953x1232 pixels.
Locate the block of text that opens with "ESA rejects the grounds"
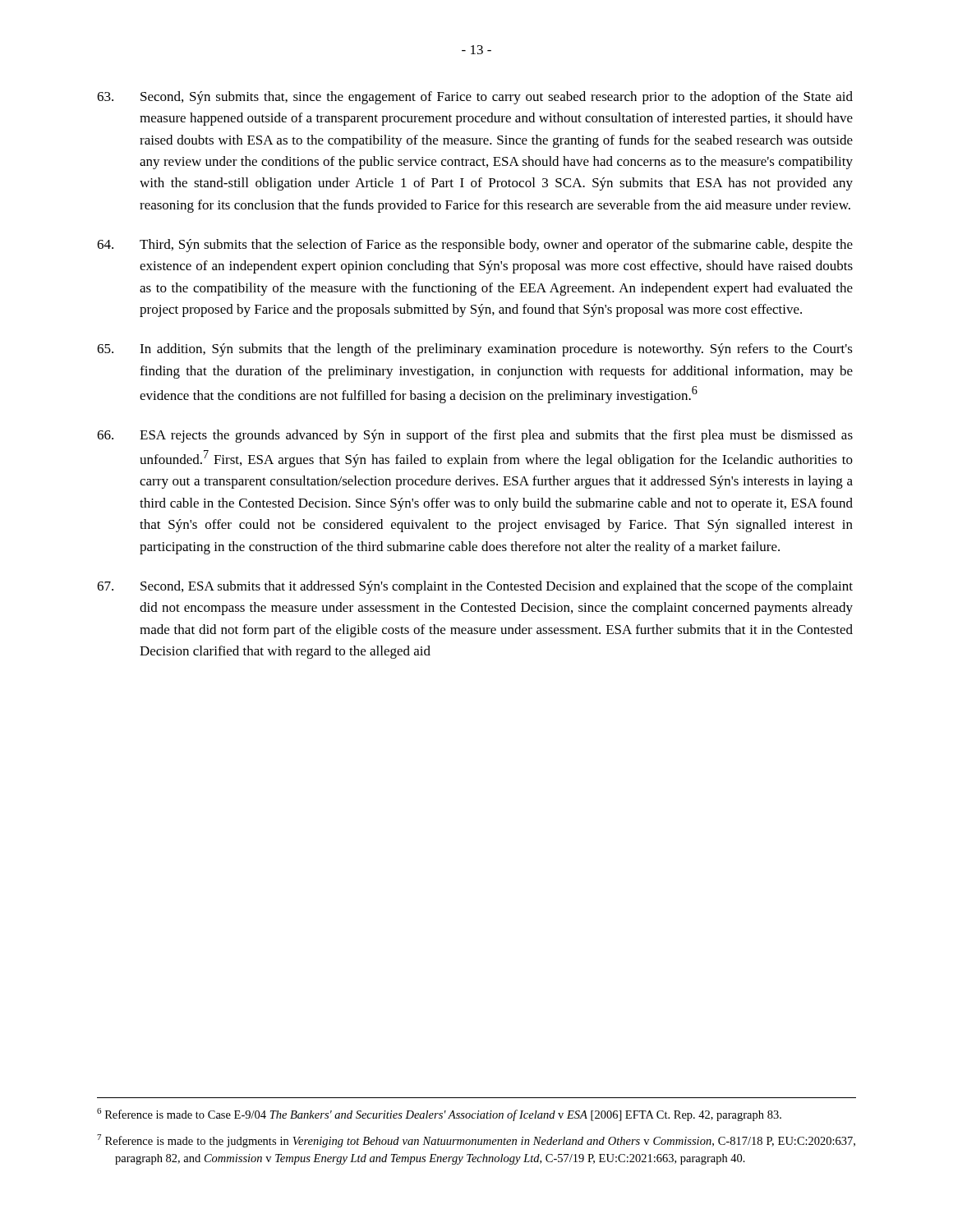pyautogui.click(x=475, y=491)
